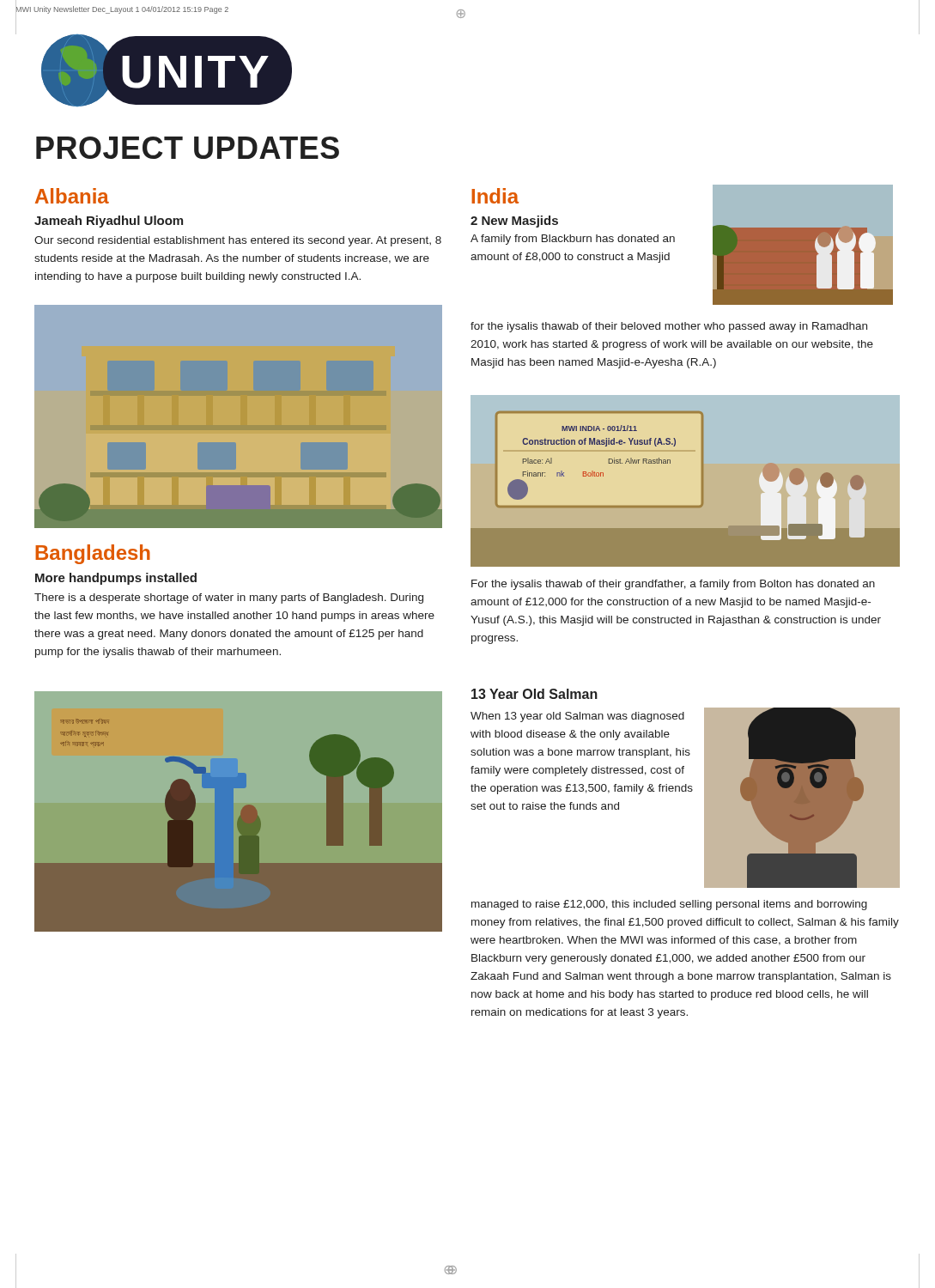This screenshot has width=935, height=1288.
Task: Locate the text starting "More handpumps installed"
Action: [x=116, y=577]
